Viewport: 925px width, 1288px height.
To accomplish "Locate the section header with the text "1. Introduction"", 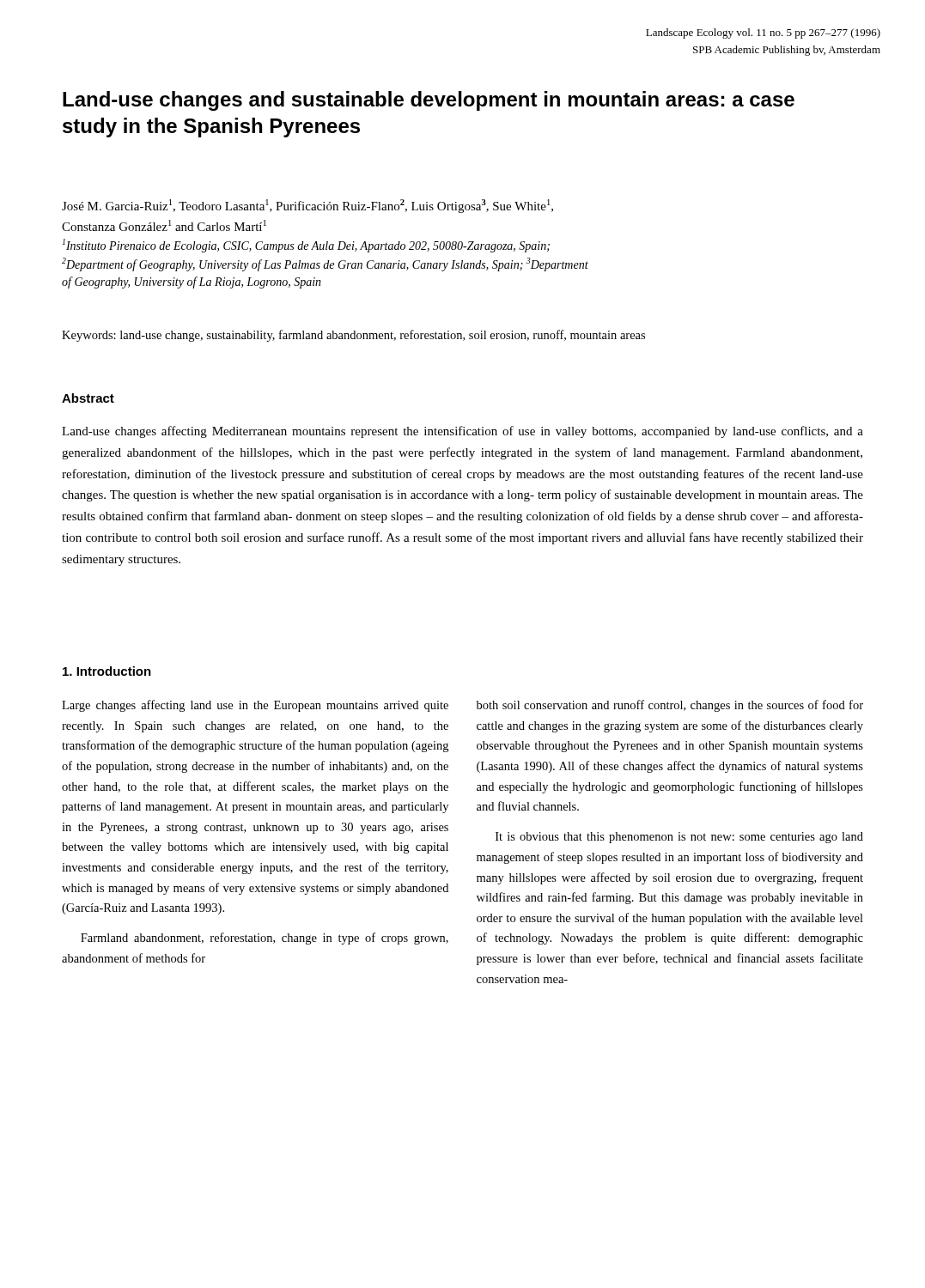I will pos(107,671).
